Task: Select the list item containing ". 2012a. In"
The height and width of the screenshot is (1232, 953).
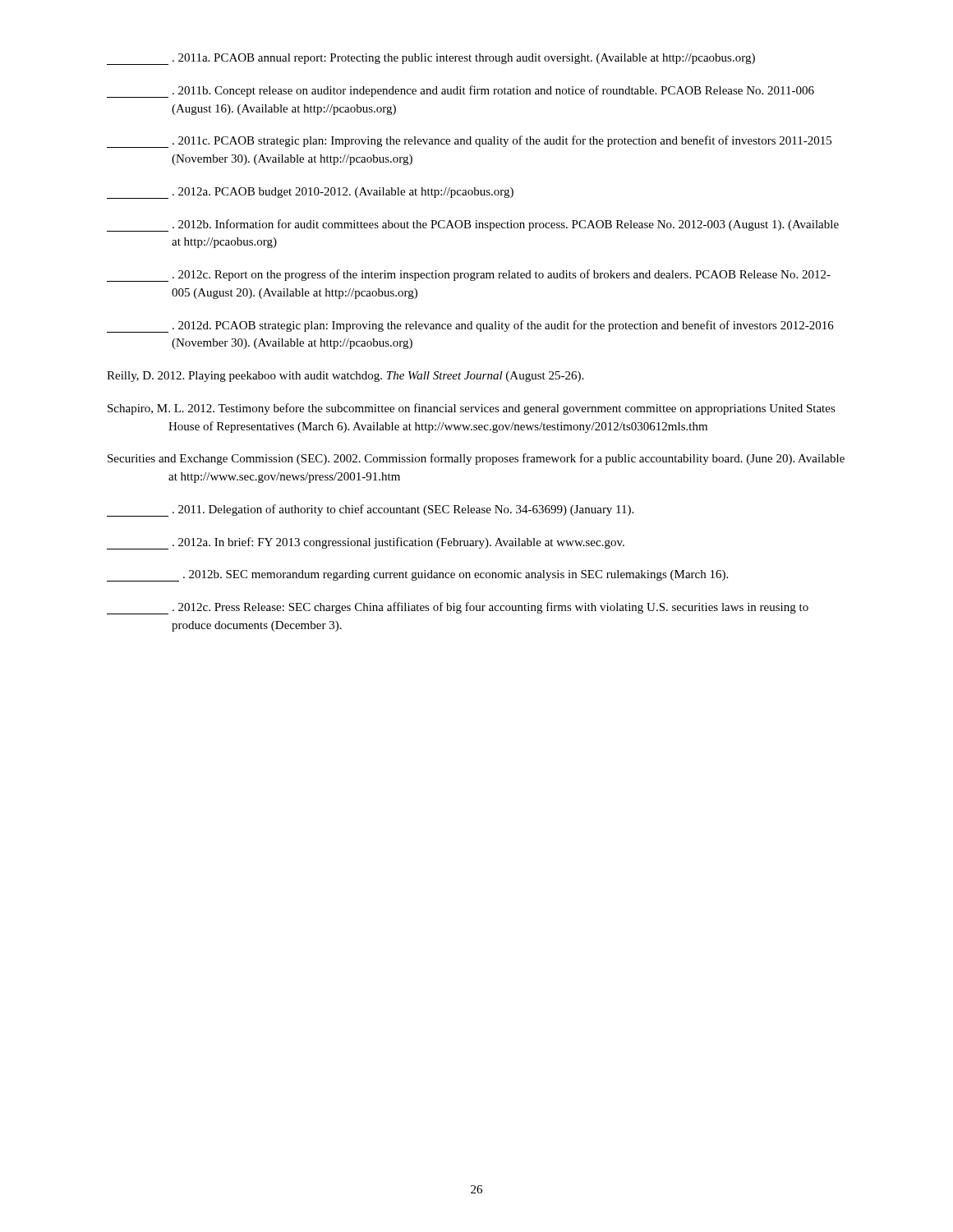Action: click(366, 542)
